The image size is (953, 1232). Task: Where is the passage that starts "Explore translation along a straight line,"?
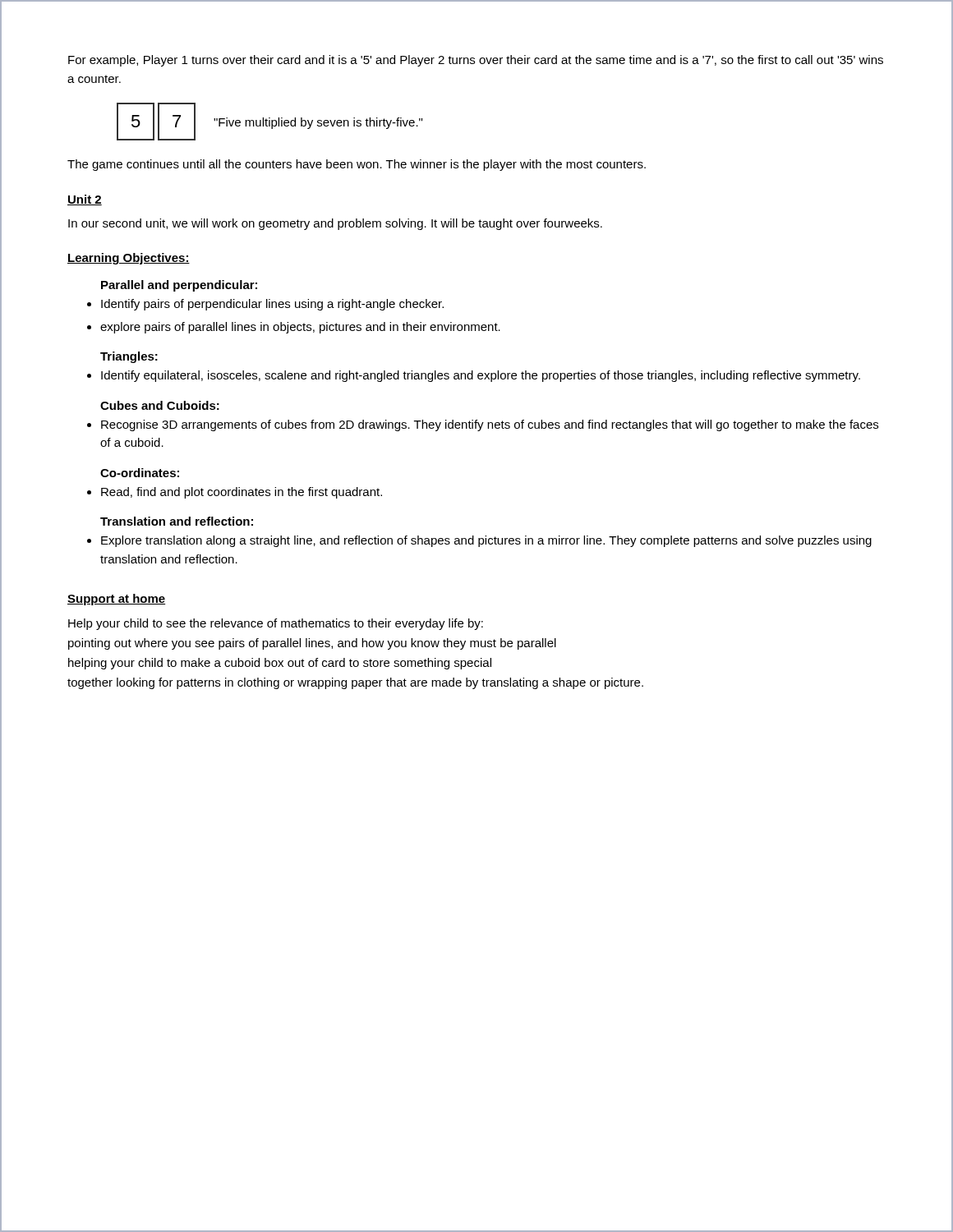point(486,549)
